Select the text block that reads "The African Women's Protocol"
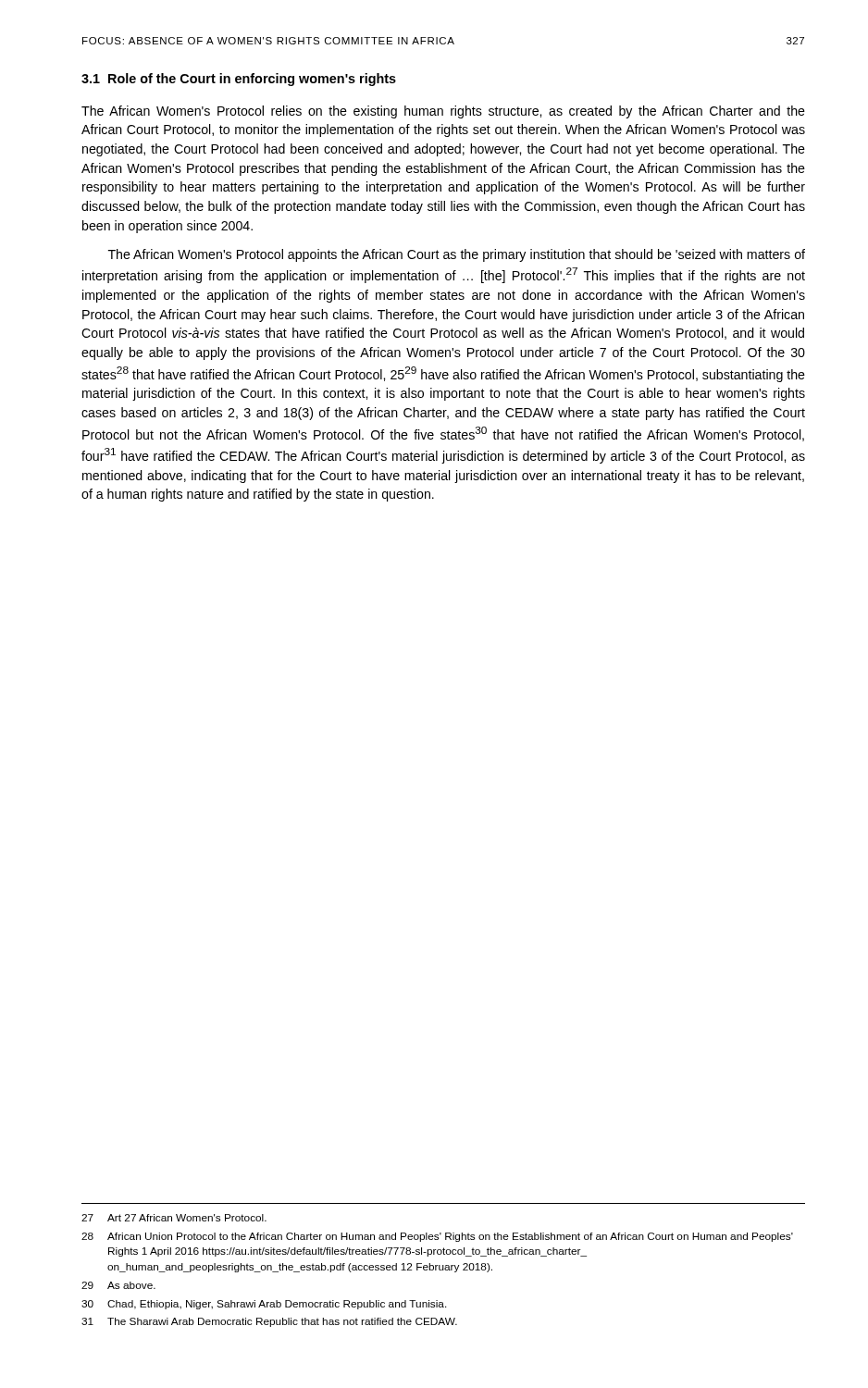 click(443, 303)
